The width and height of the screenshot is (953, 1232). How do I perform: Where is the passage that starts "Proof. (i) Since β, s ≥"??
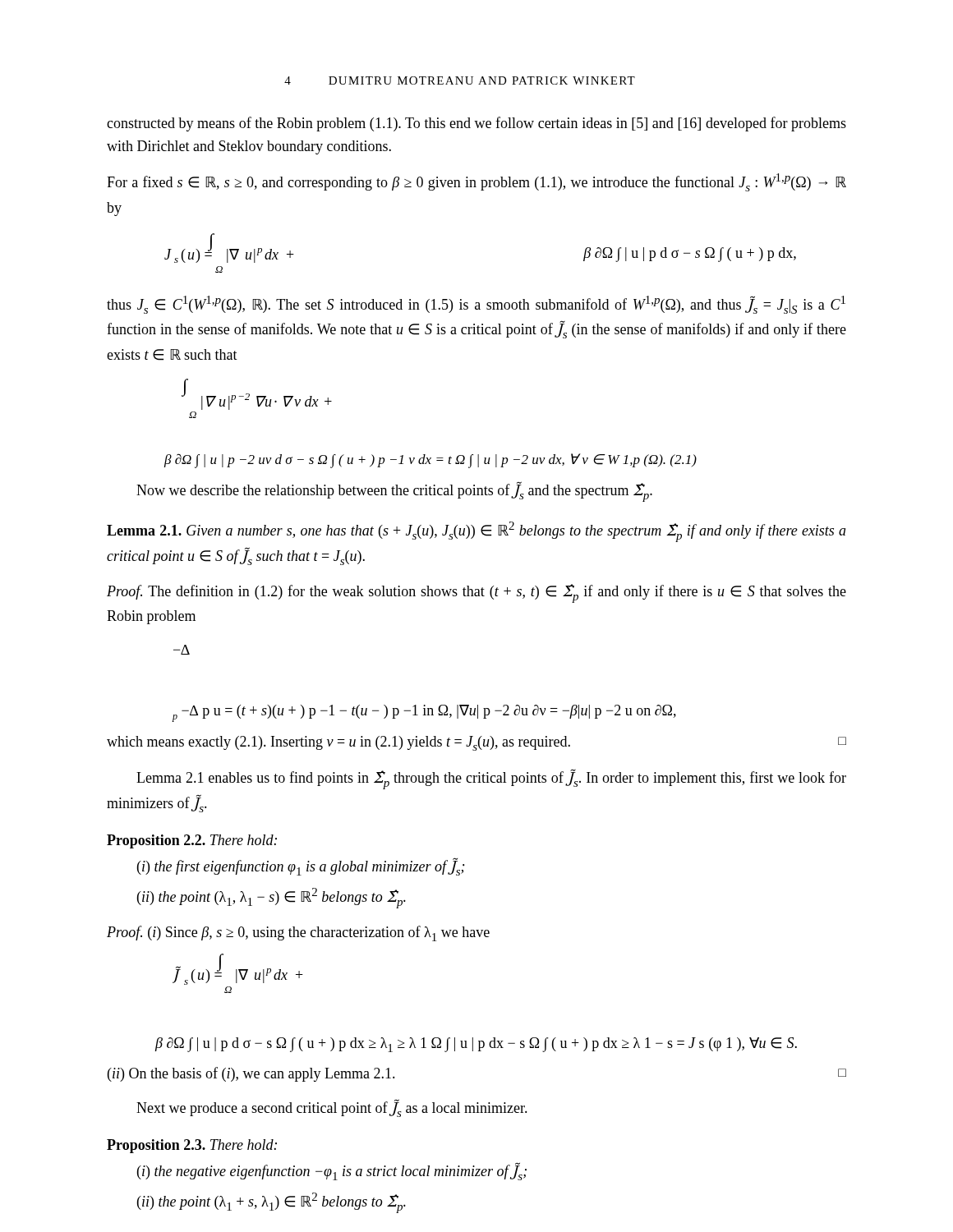(298, 933)
